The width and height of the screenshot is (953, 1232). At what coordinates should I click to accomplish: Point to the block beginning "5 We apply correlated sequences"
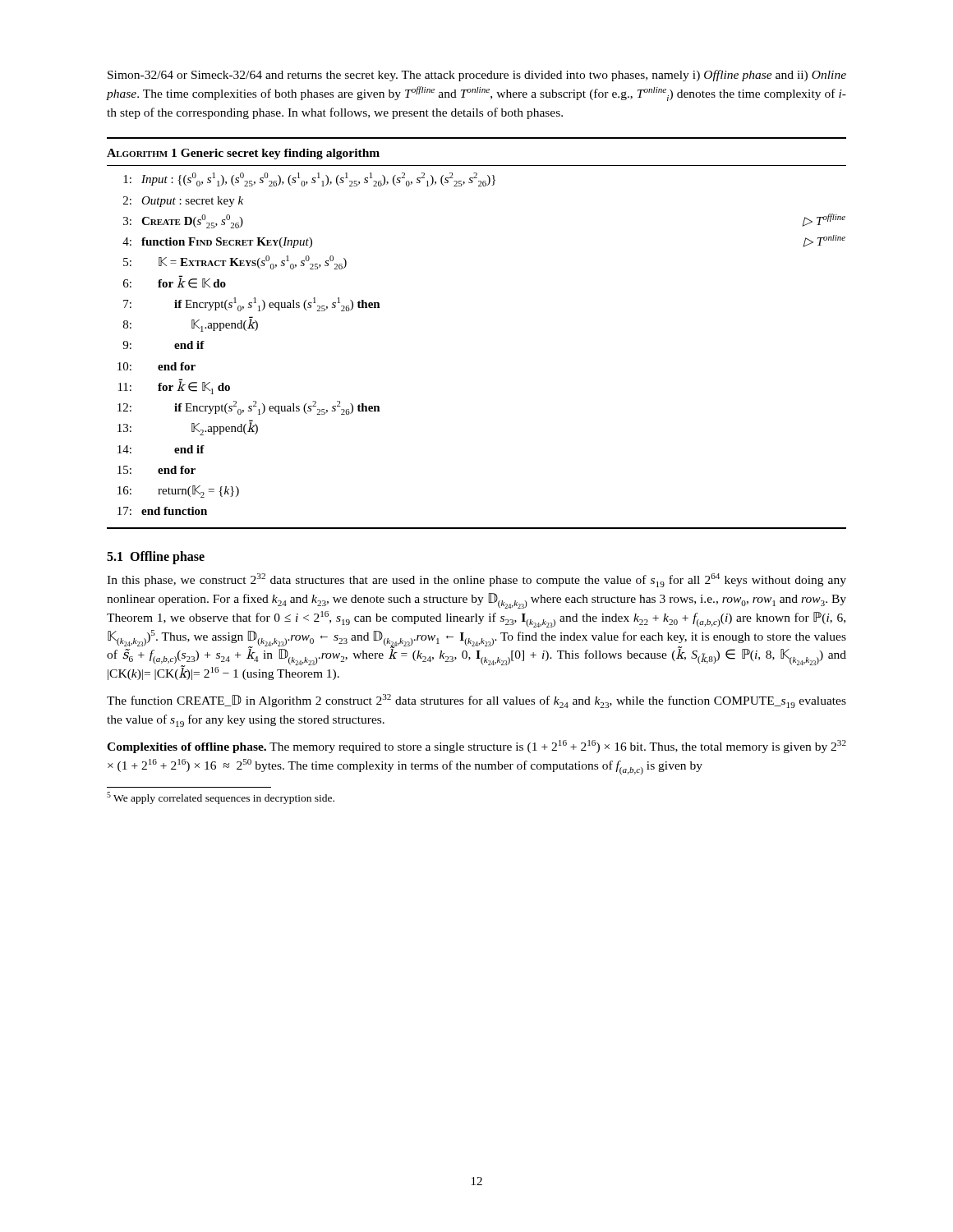tap(221, 798)
